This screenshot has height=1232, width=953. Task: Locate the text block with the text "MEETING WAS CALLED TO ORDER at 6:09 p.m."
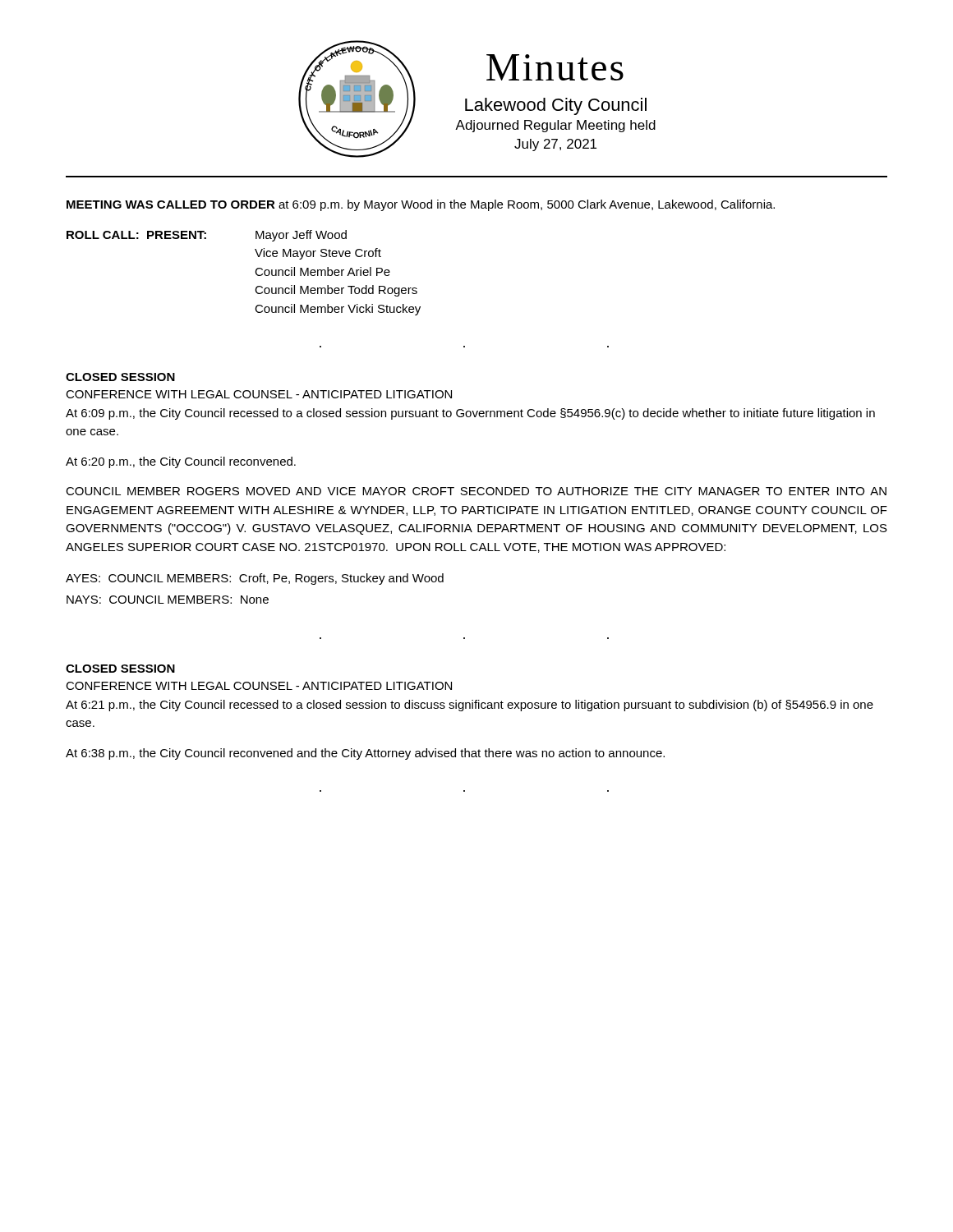point(421,204)
